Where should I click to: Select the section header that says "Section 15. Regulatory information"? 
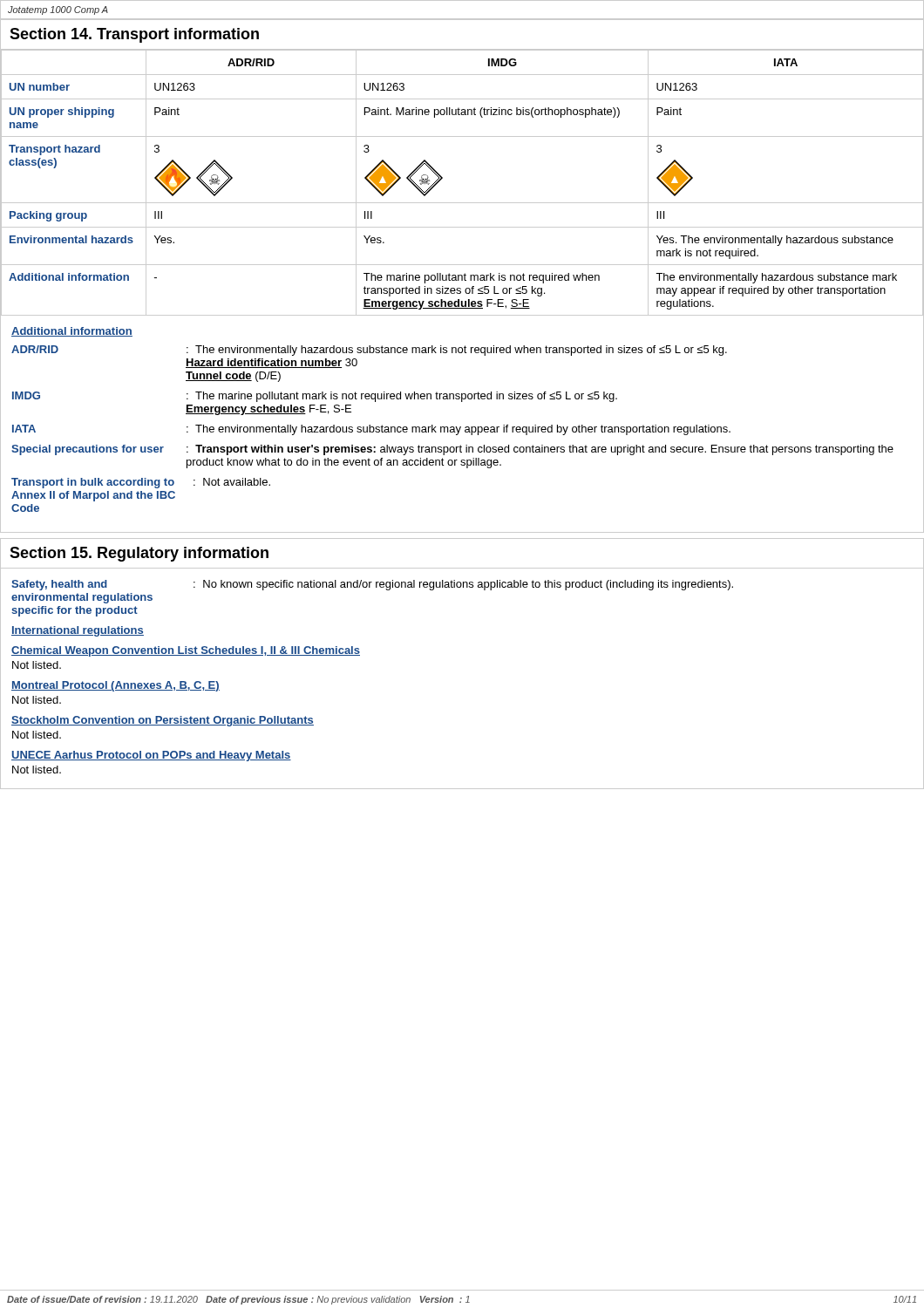tap(140, 553)
